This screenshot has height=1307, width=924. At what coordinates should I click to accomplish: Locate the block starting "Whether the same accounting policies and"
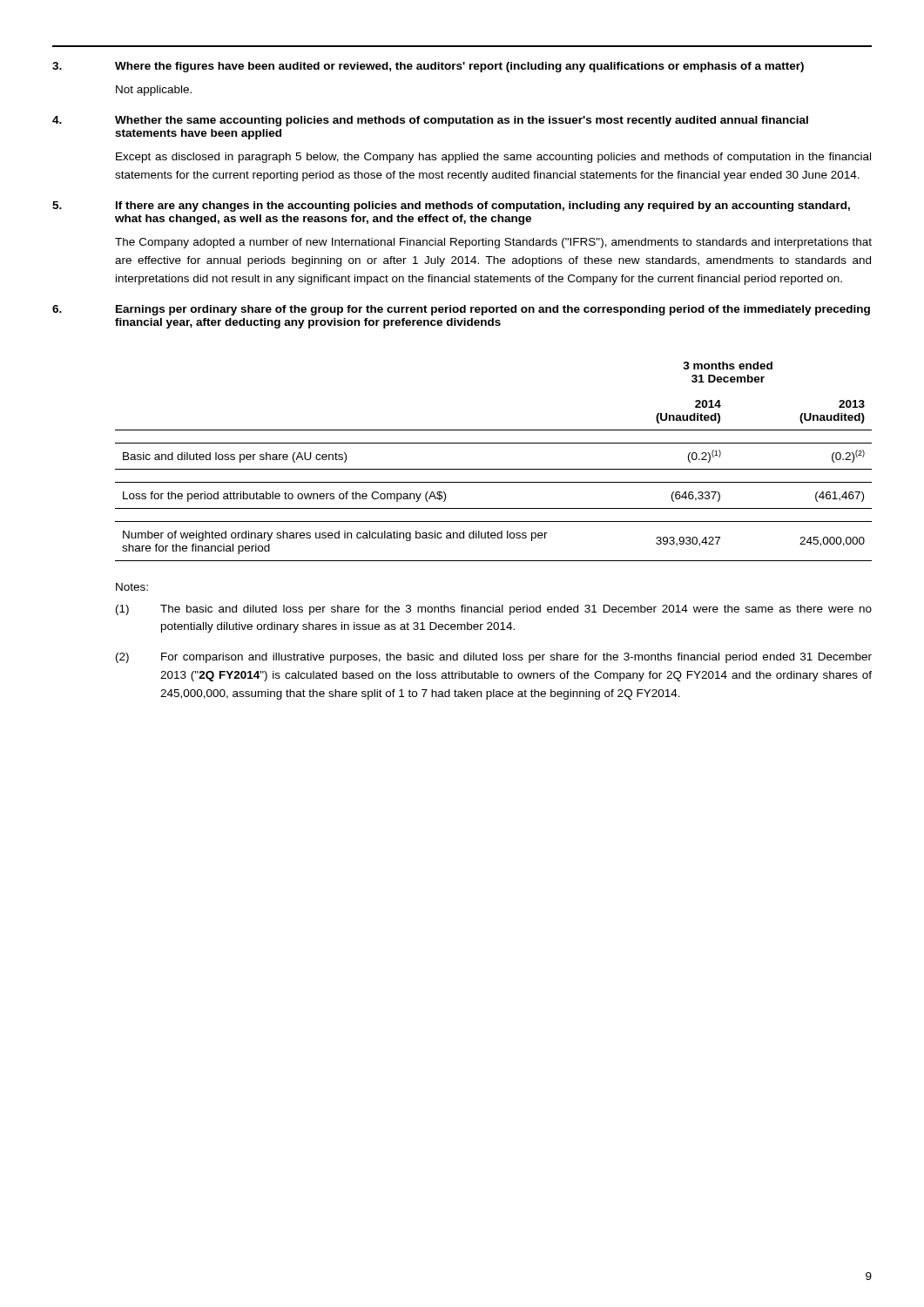tap(462, 126)
